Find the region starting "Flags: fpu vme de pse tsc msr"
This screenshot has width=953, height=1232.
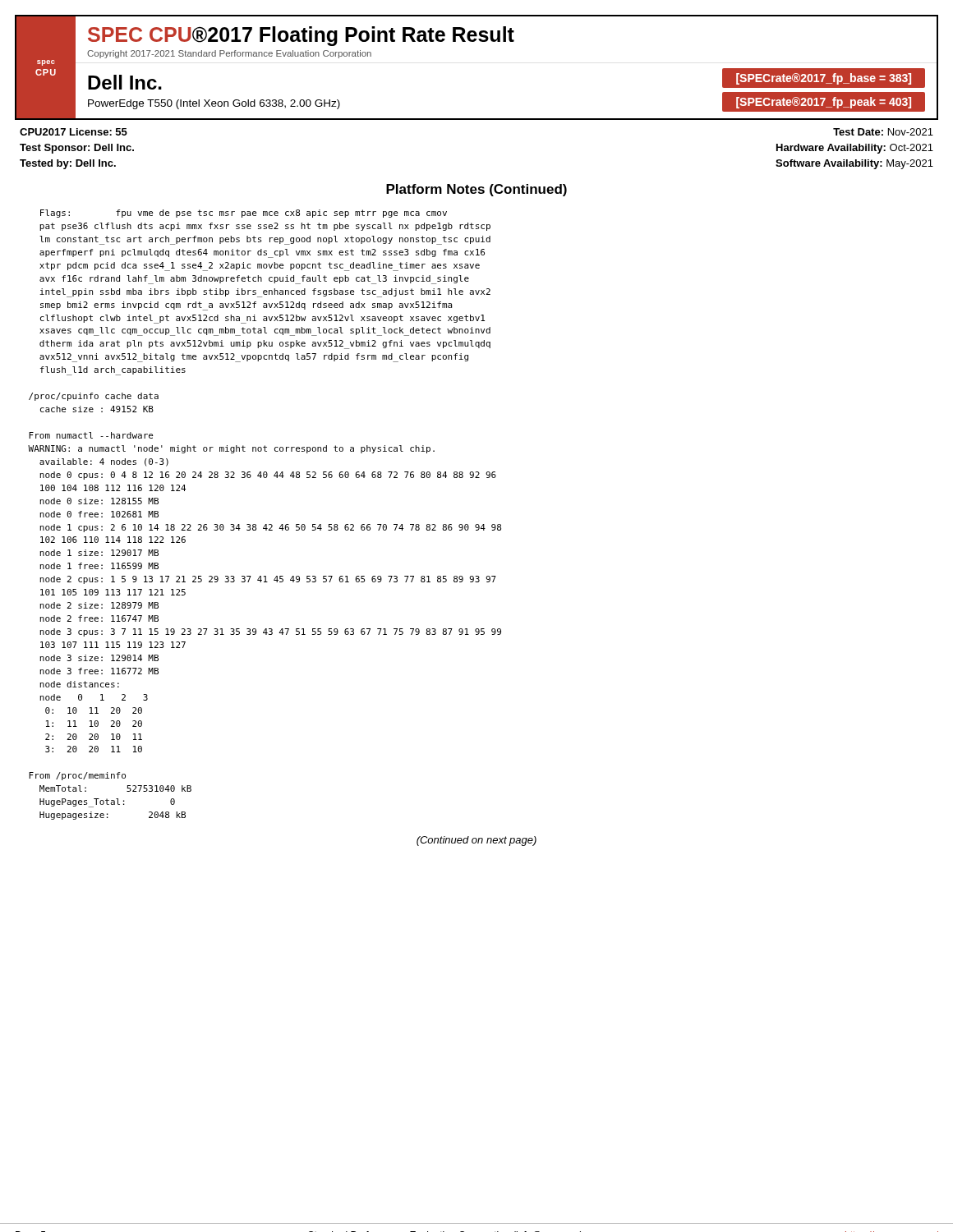[x=476, y=515]
